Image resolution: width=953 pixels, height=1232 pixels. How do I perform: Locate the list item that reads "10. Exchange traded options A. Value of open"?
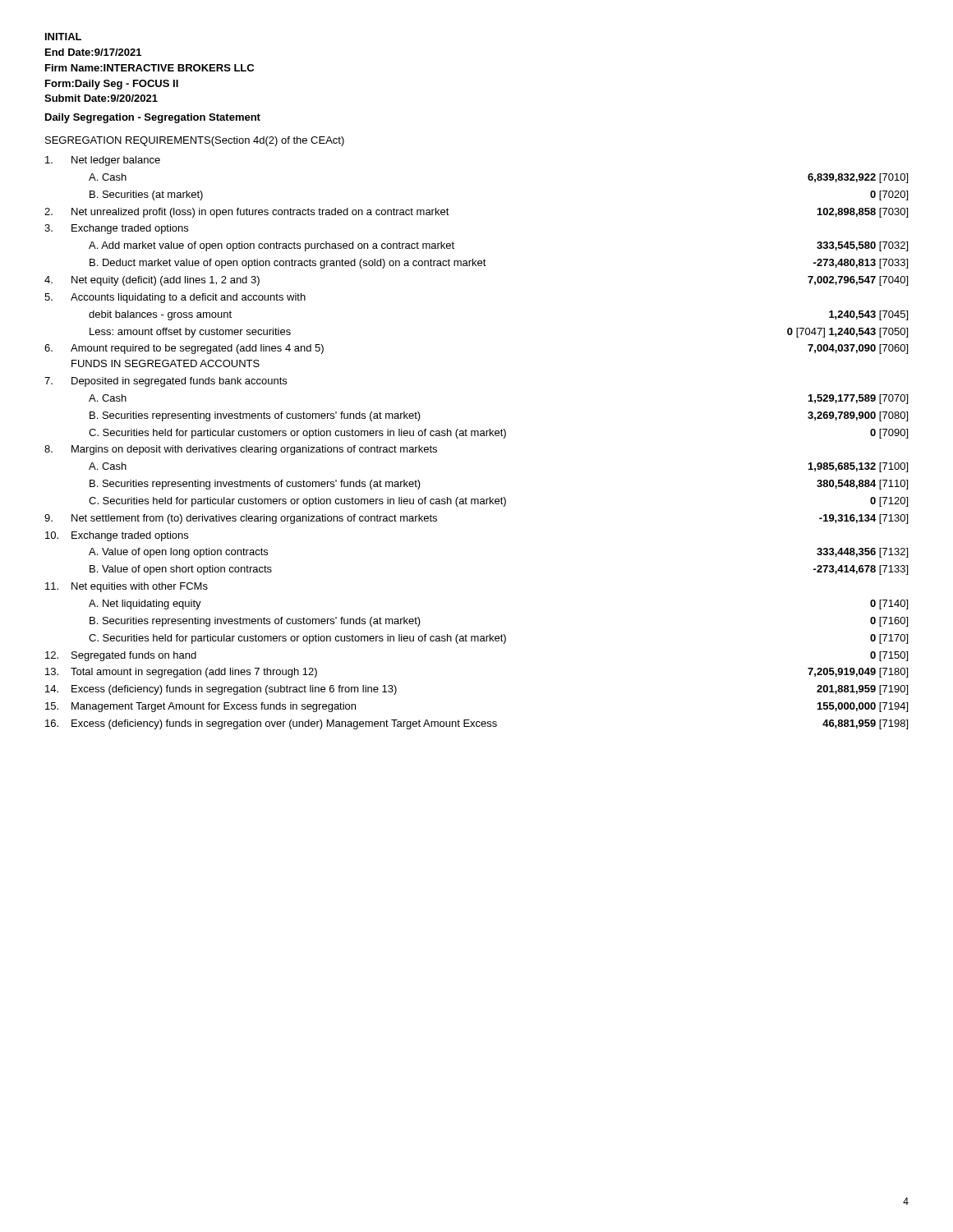click(117, 536)
